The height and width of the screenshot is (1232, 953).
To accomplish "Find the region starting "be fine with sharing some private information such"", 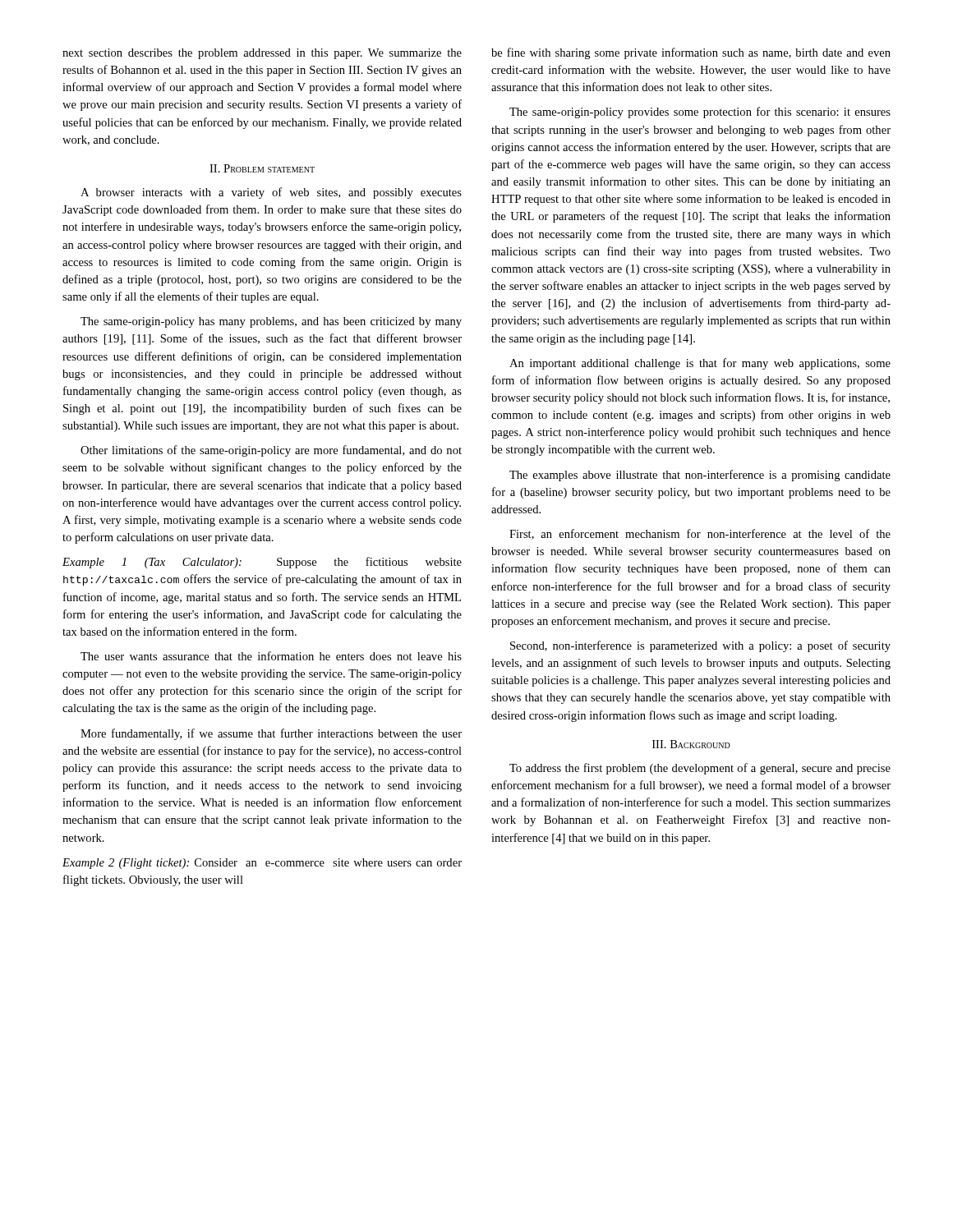I will pyautogui.click(x=691, y=70).
